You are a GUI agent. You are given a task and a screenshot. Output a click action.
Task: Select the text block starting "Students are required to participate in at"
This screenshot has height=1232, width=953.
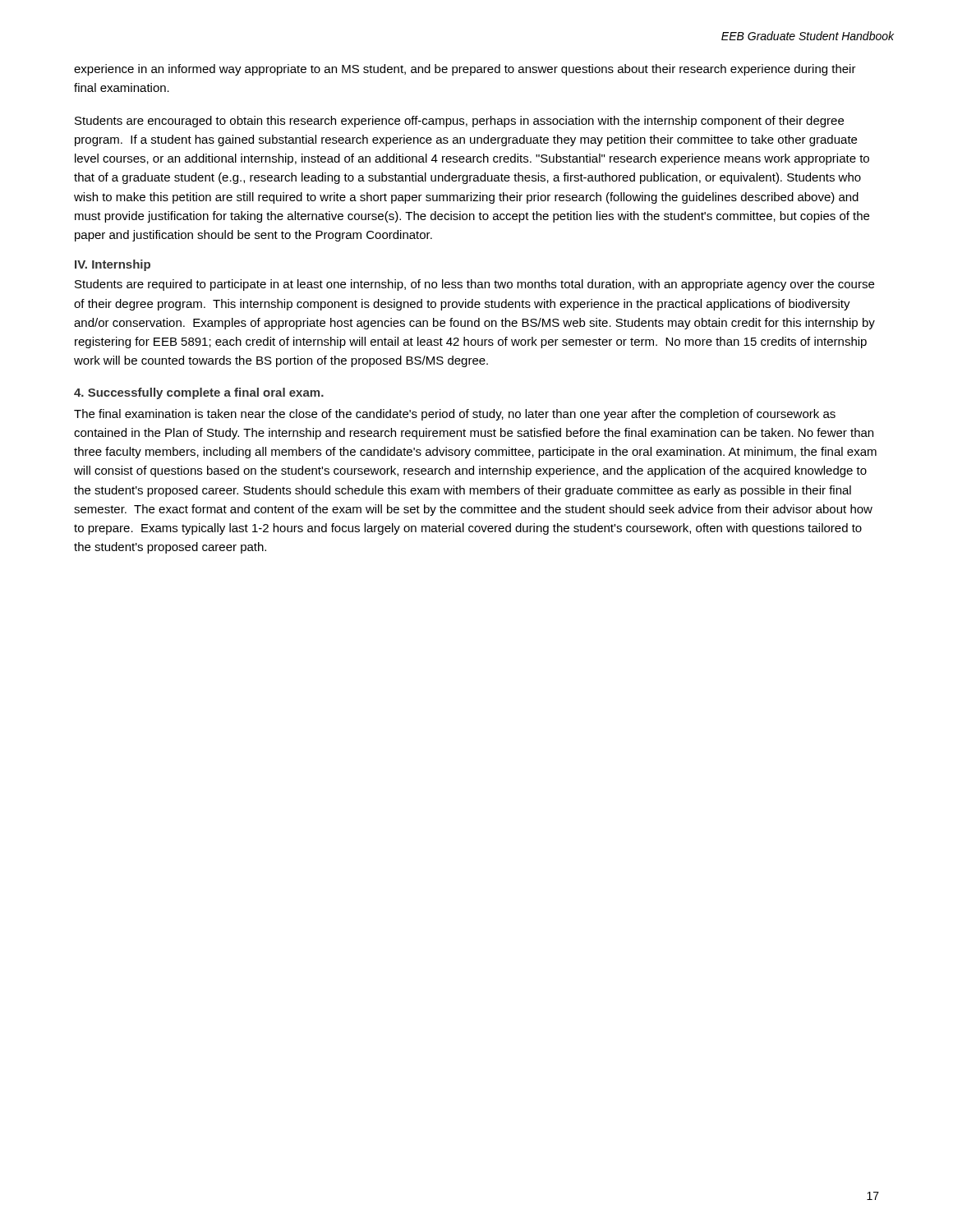coord(474,322)
